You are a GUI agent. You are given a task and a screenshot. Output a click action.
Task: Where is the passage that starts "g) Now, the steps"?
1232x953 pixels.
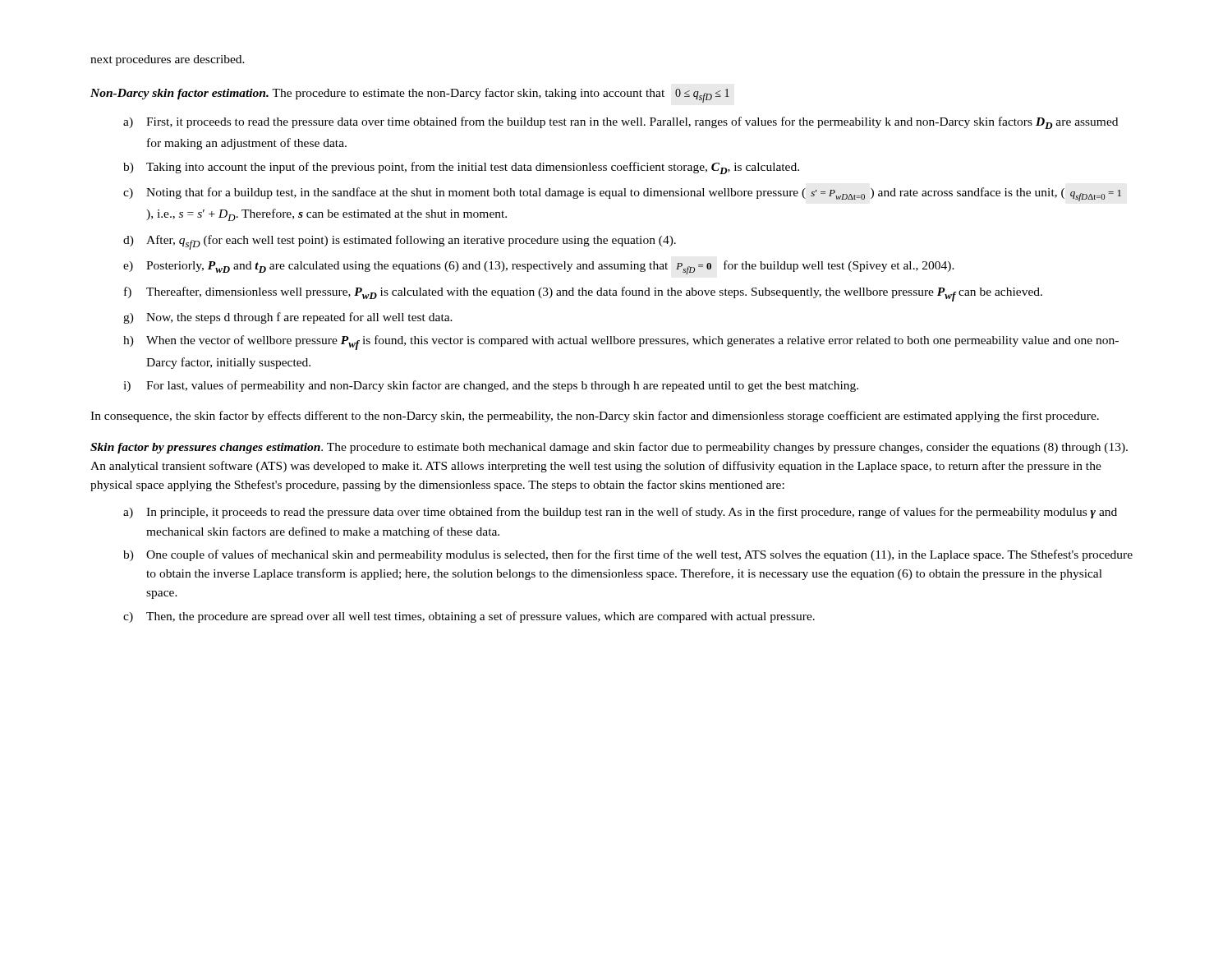288,318
